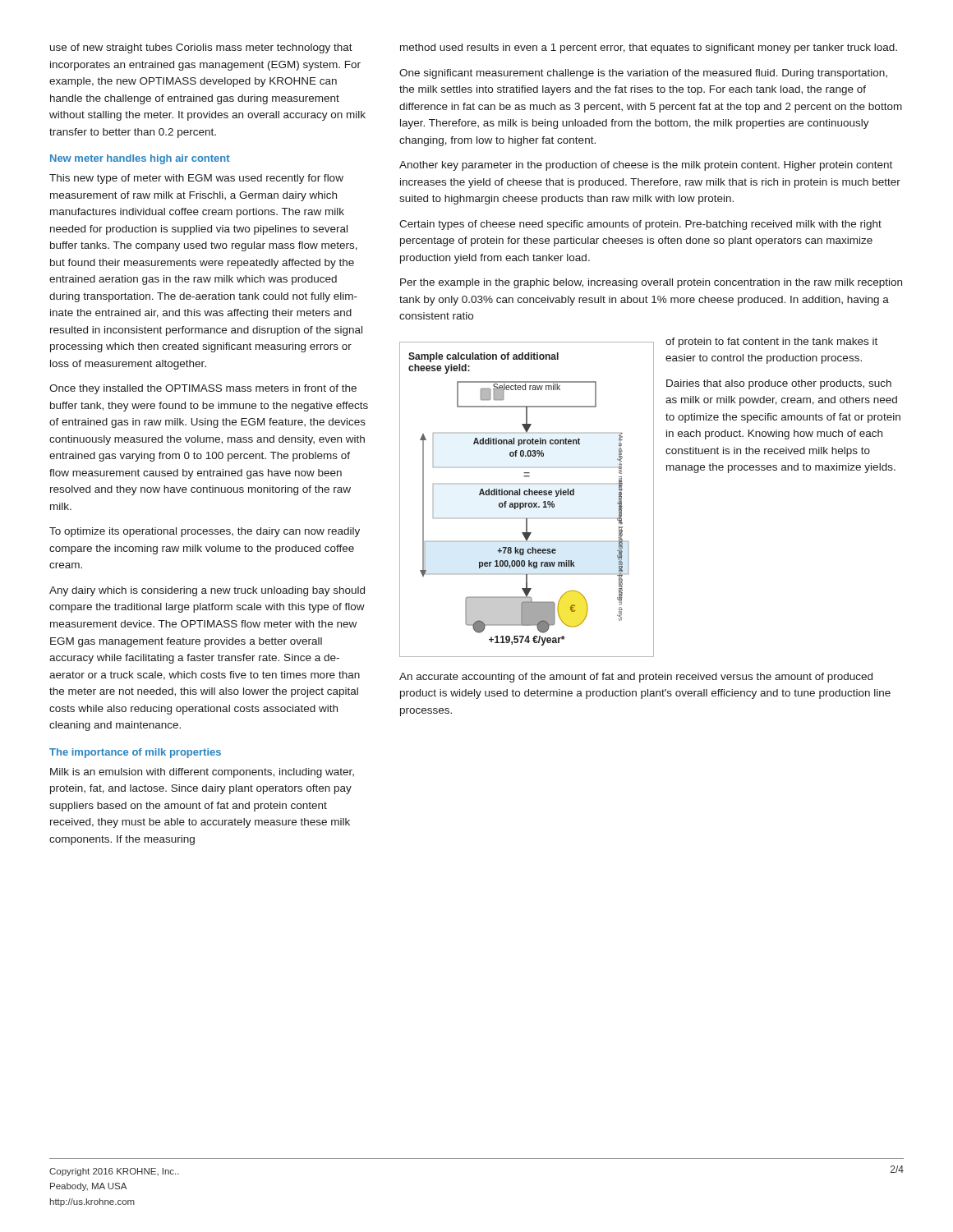The width and height of the screenshot is (953, 1232).
Task: Select the text block with the text "Once they installed the OPTIMASS mass"
Action: (x=209, y=448)
